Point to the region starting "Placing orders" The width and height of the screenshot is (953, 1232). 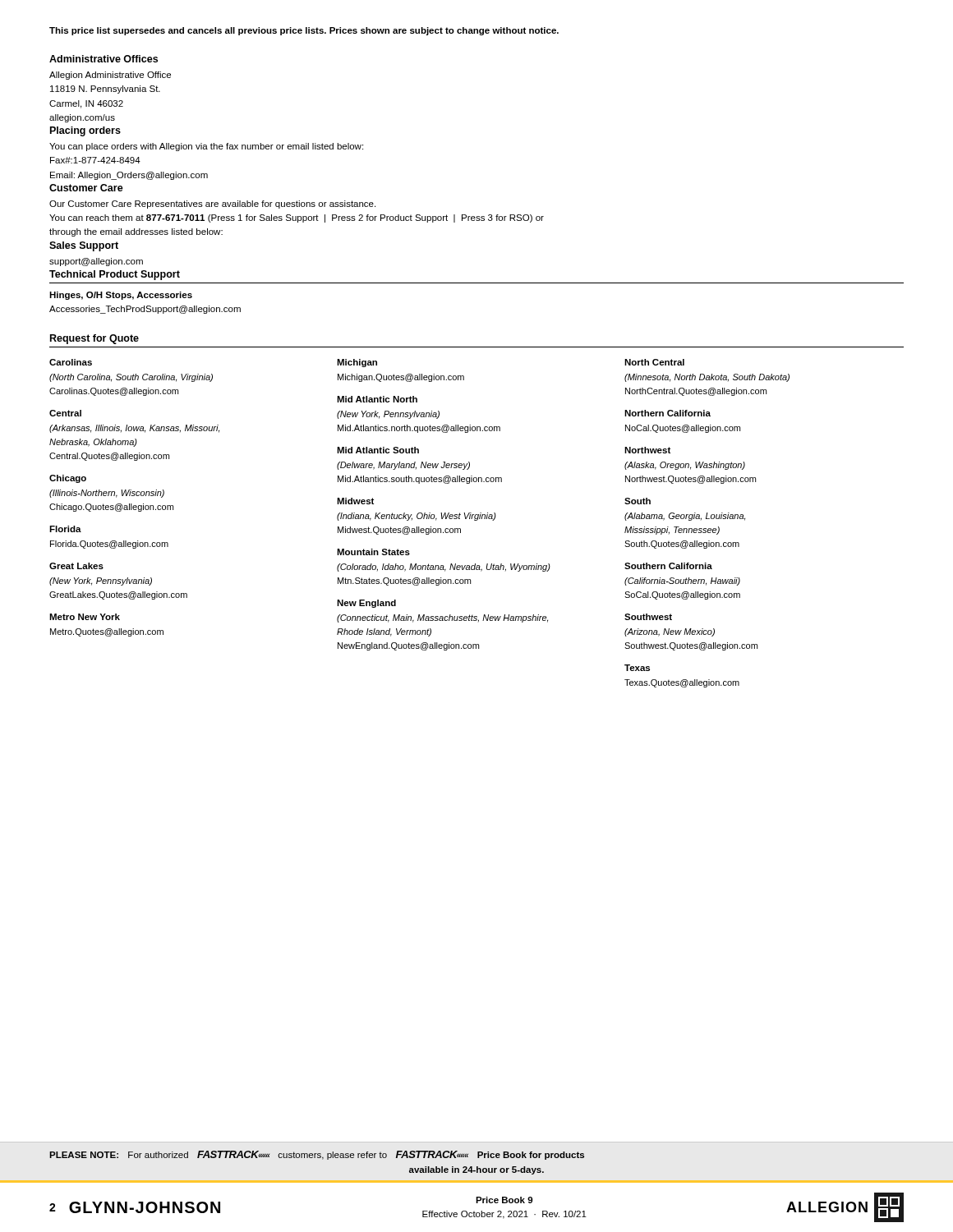coord(85,131)
